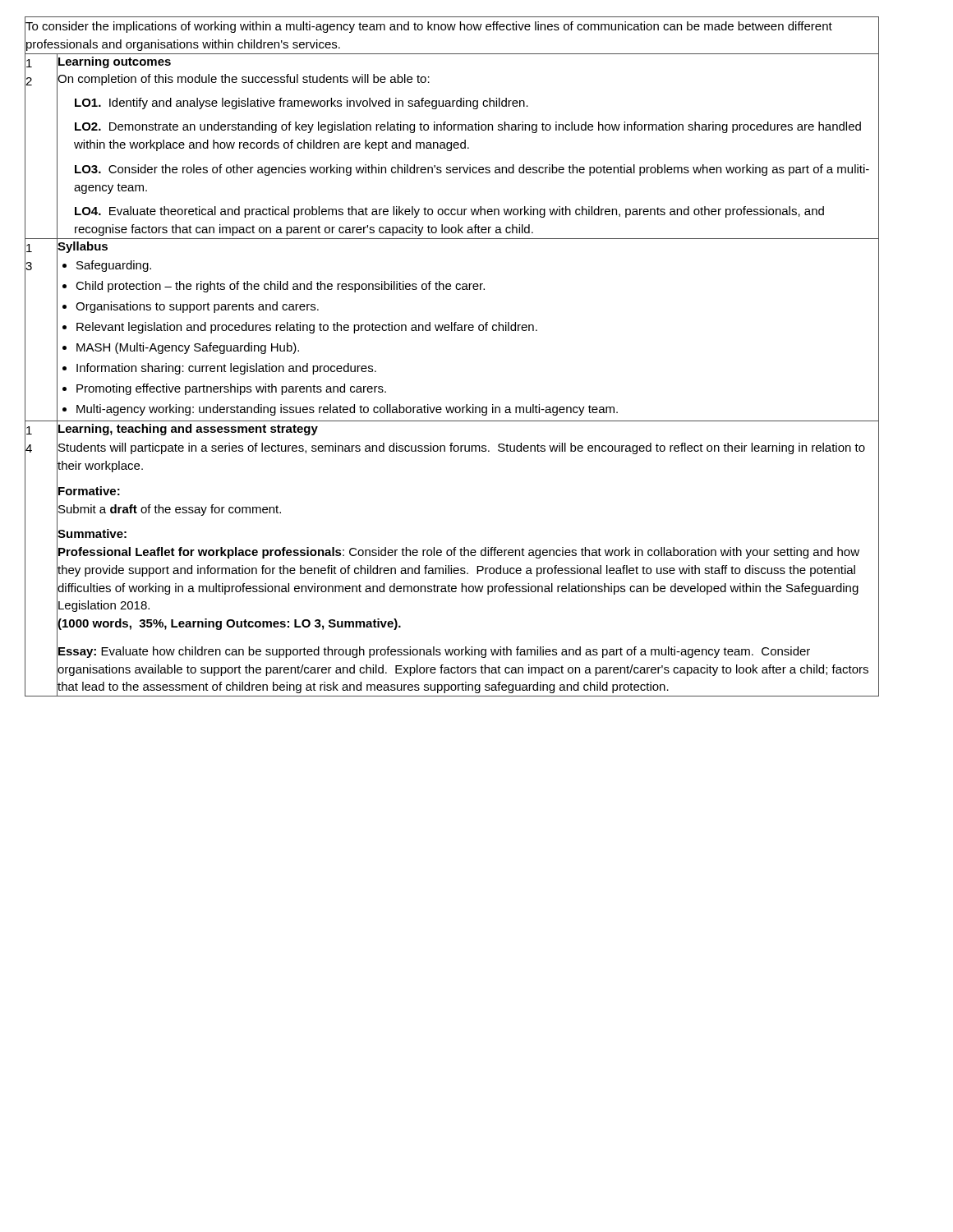Locate the block of text that opens with "On completion of this module the"
The height and width of the screenshot is (1232, 953).
point(244,78)
